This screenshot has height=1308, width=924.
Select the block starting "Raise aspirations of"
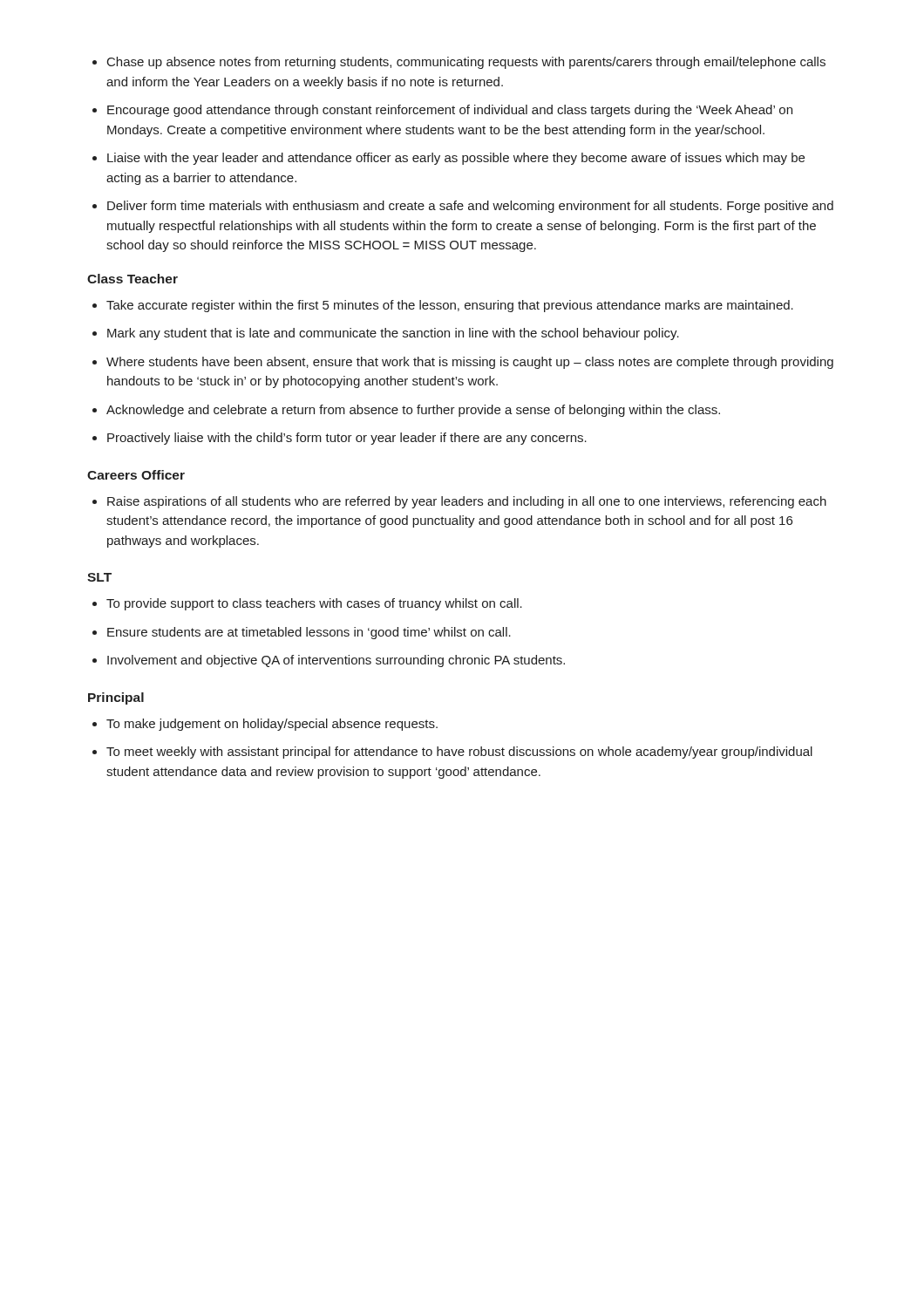pyautogui.click(x=466, y=520)
